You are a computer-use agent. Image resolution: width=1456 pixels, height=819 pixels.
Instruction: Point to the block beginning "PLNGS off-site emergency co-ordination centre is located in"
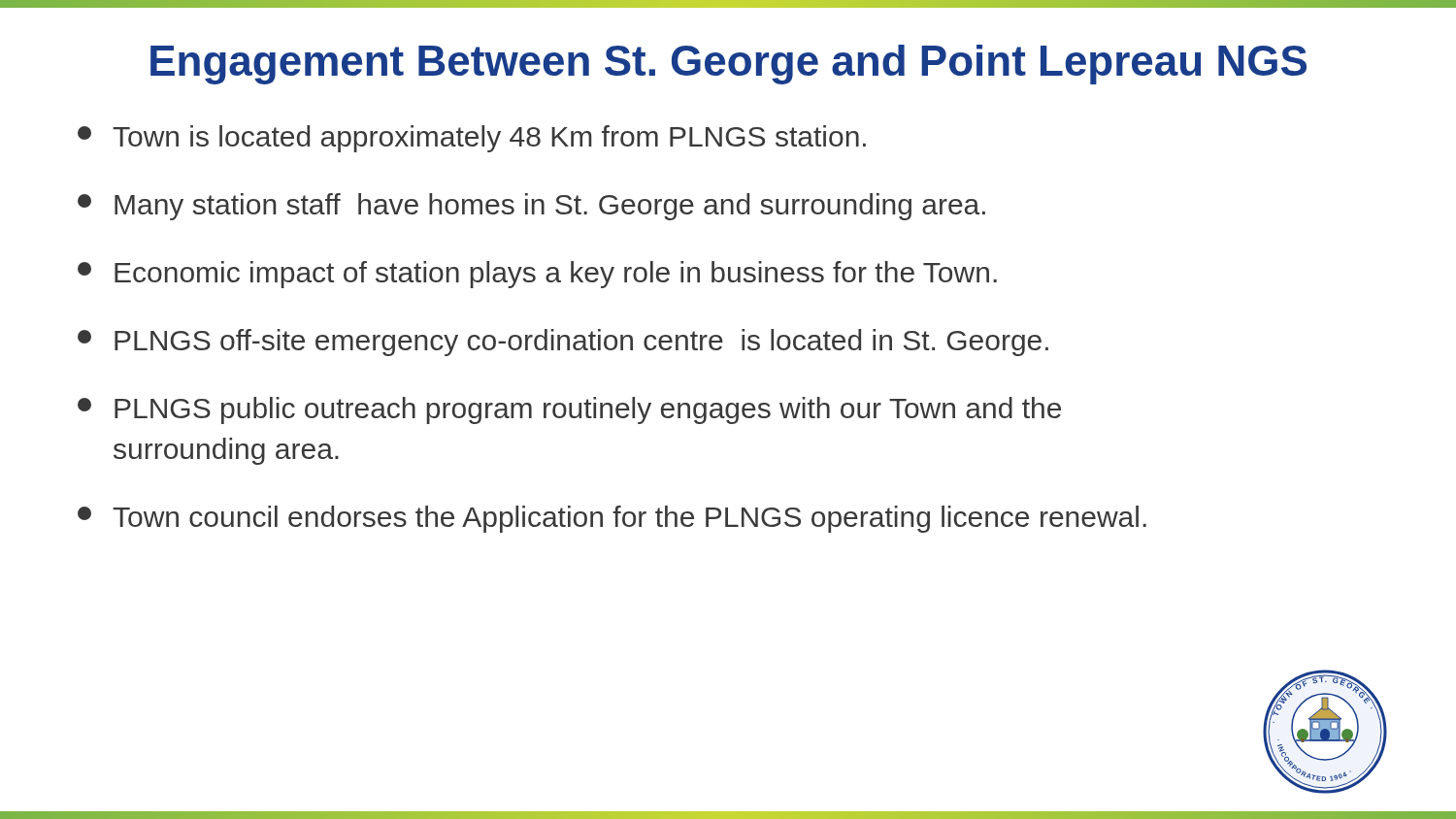pyautogui.click(x=564, y=341)
